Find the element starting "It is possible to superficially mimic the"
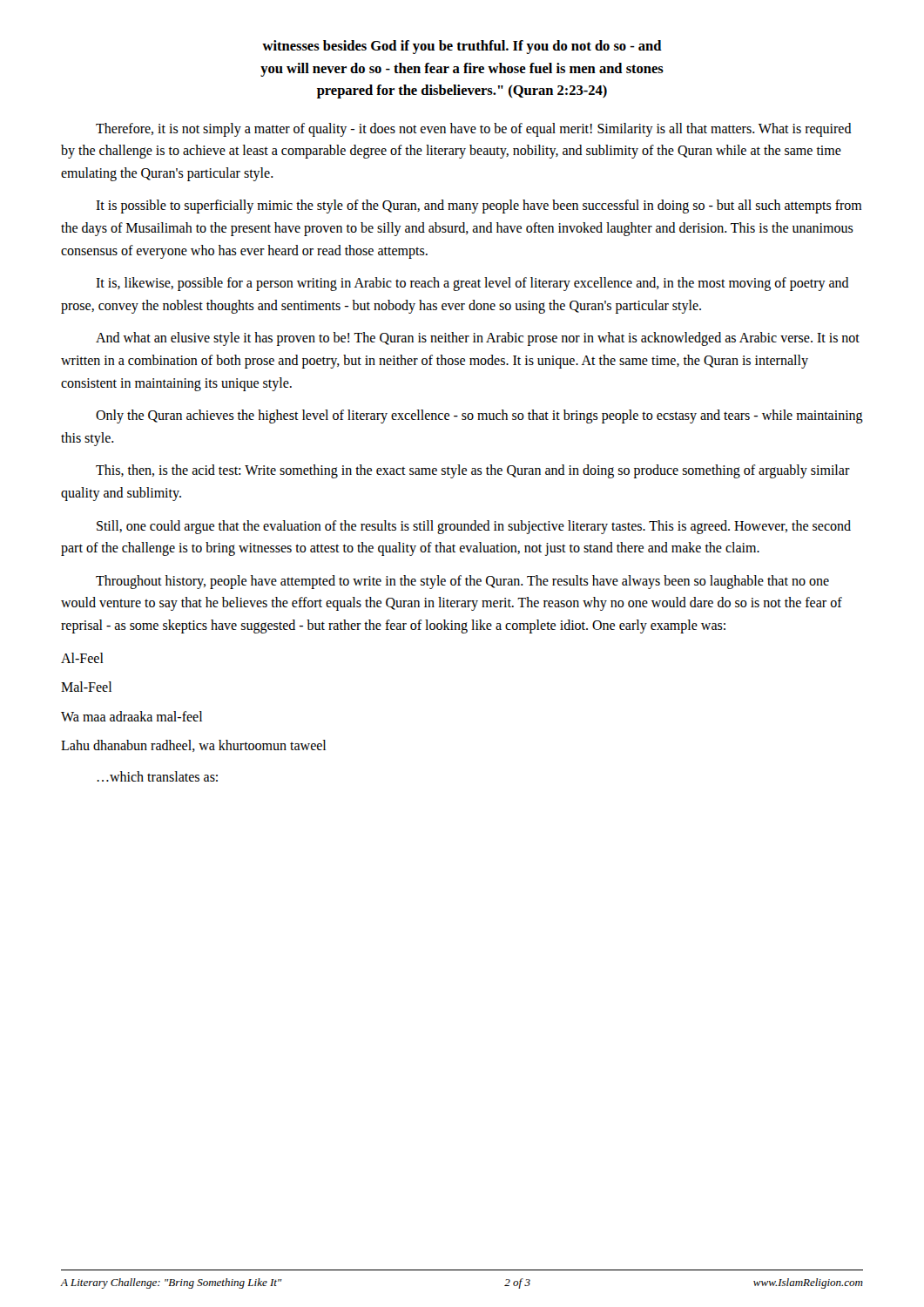 point(461,228)
